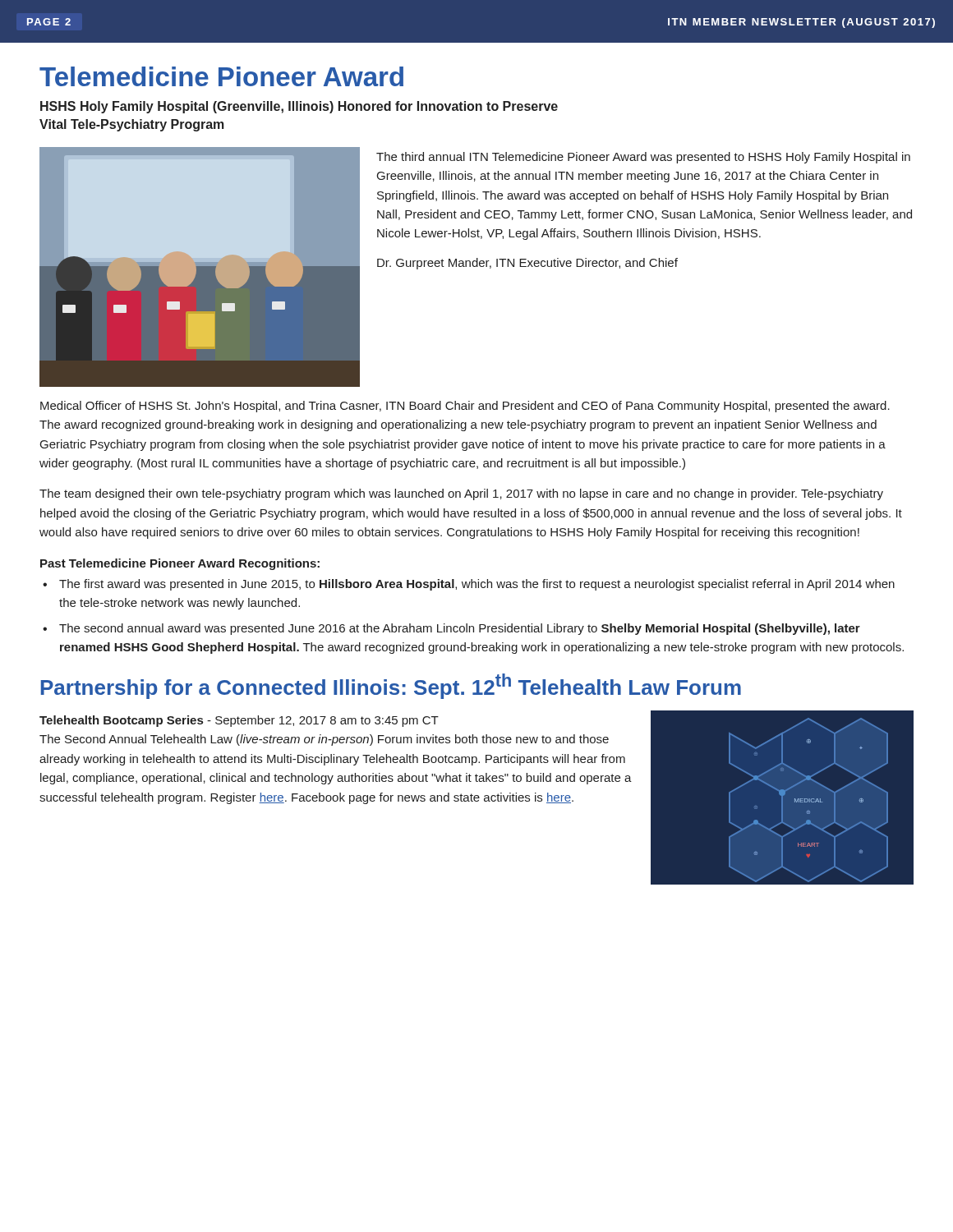Where is the passage that starts "The team designed their own"?
Image resolution: width=953 pixels, height=1232 pixels.
(x=476, y=513)
